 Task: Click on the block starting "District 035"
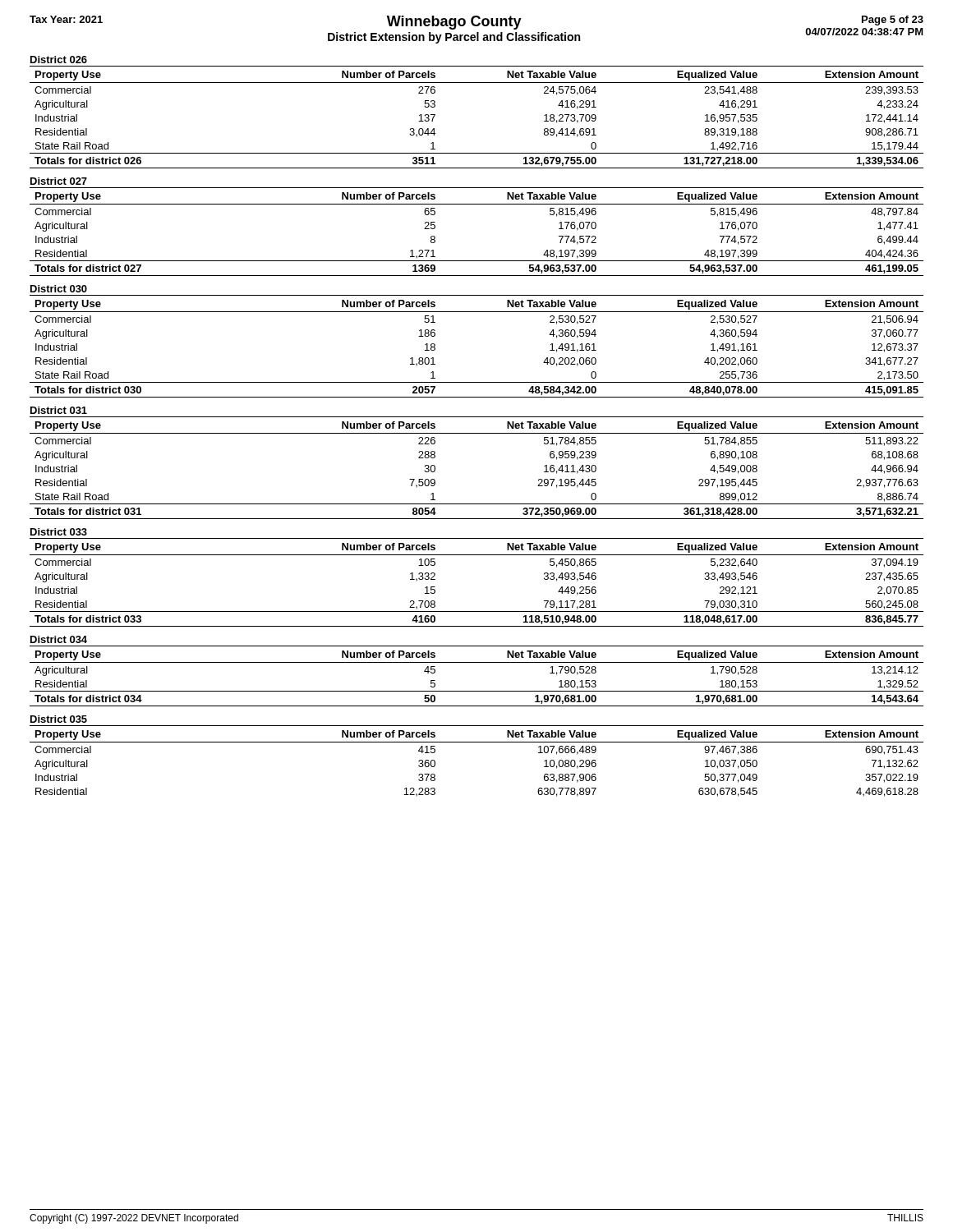(58, 719)
